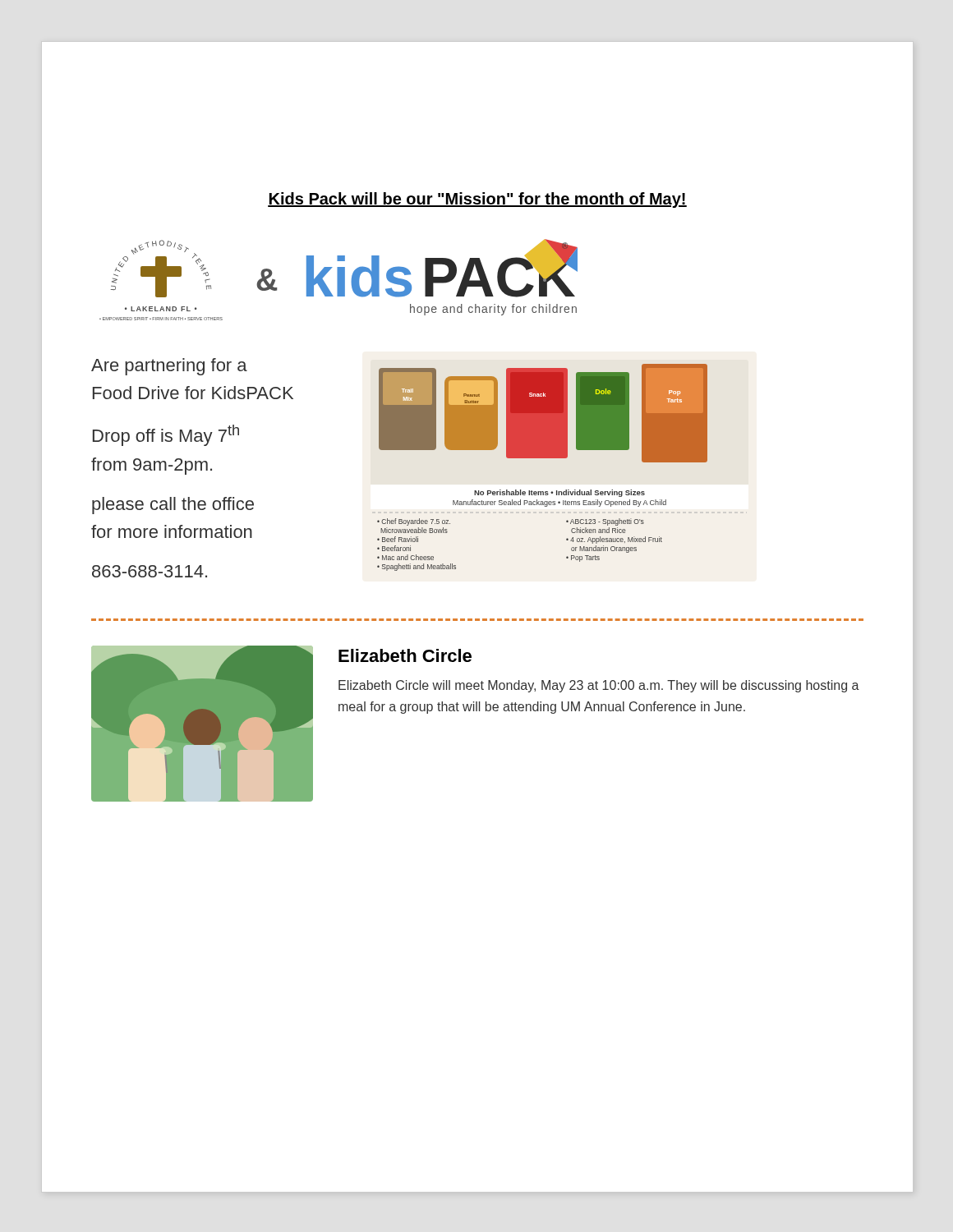
Task: Where is the passage that starts "Are partnering for aFood"?
Action: pos(193,379)
